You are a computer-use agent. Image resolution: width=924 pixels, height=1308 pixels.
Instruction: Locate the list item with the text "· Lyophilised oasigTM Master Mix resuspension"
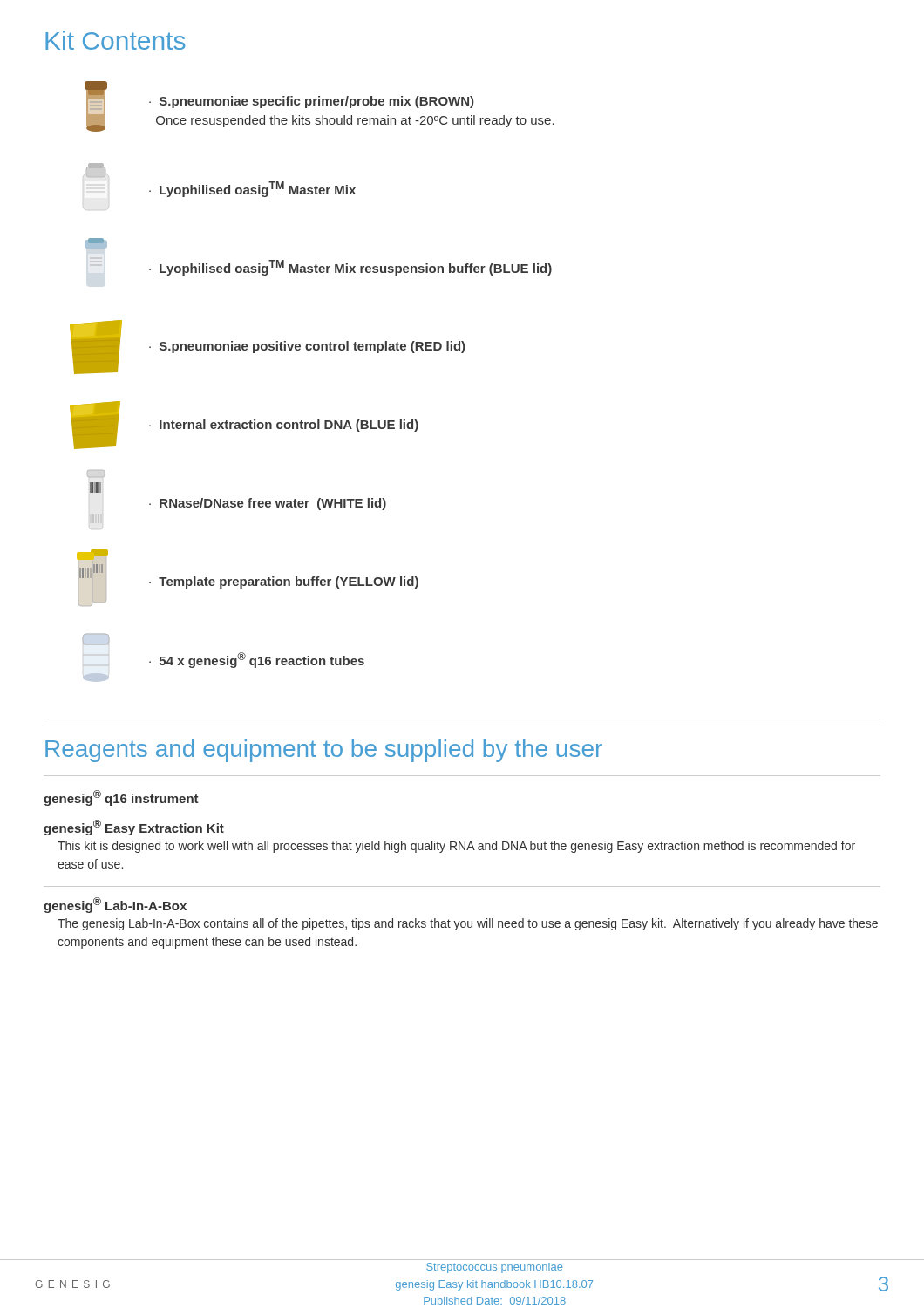tap(298, 268)
